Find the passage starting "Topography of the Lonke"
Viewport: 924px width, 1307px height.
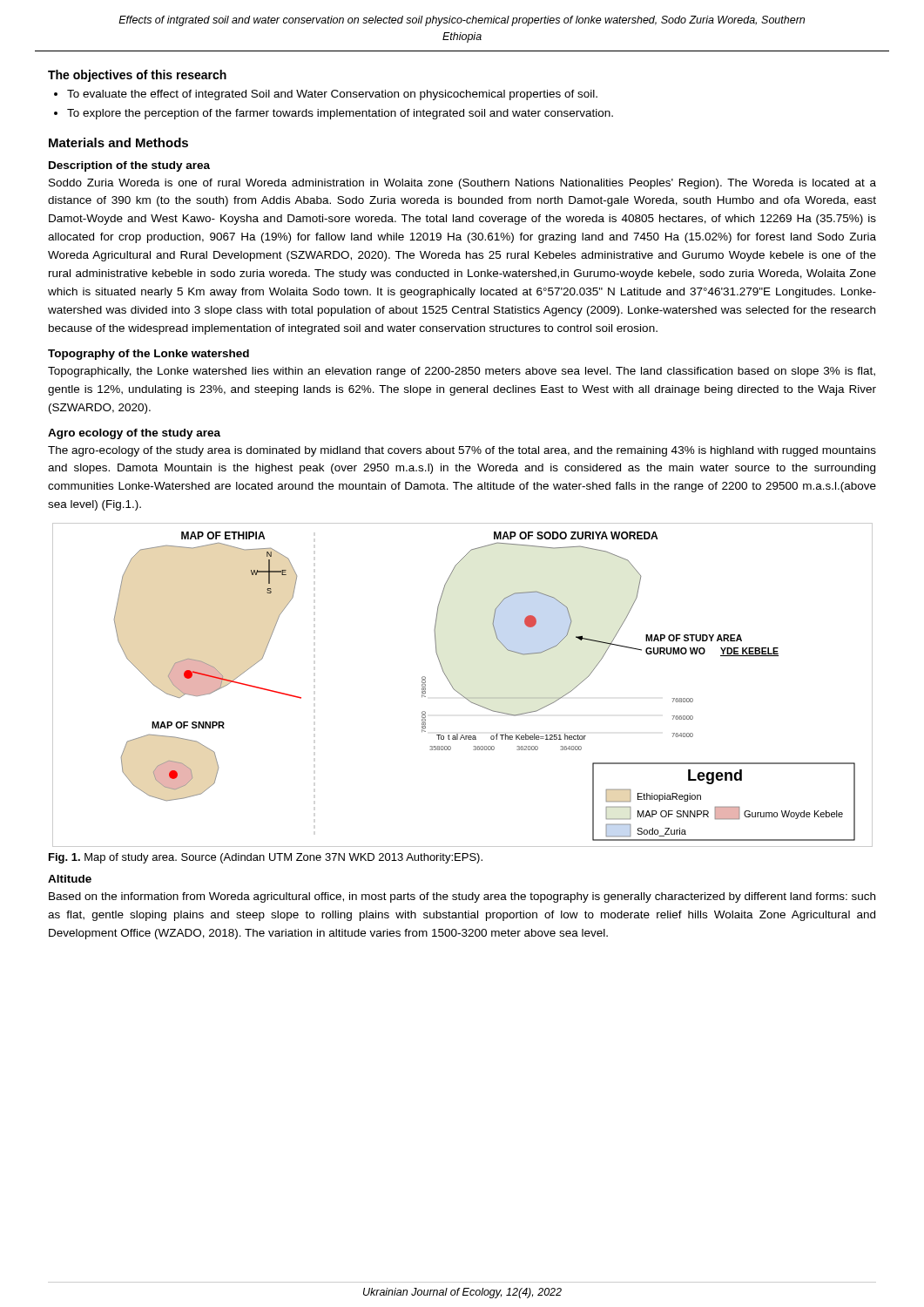click(x=149, y=353)
